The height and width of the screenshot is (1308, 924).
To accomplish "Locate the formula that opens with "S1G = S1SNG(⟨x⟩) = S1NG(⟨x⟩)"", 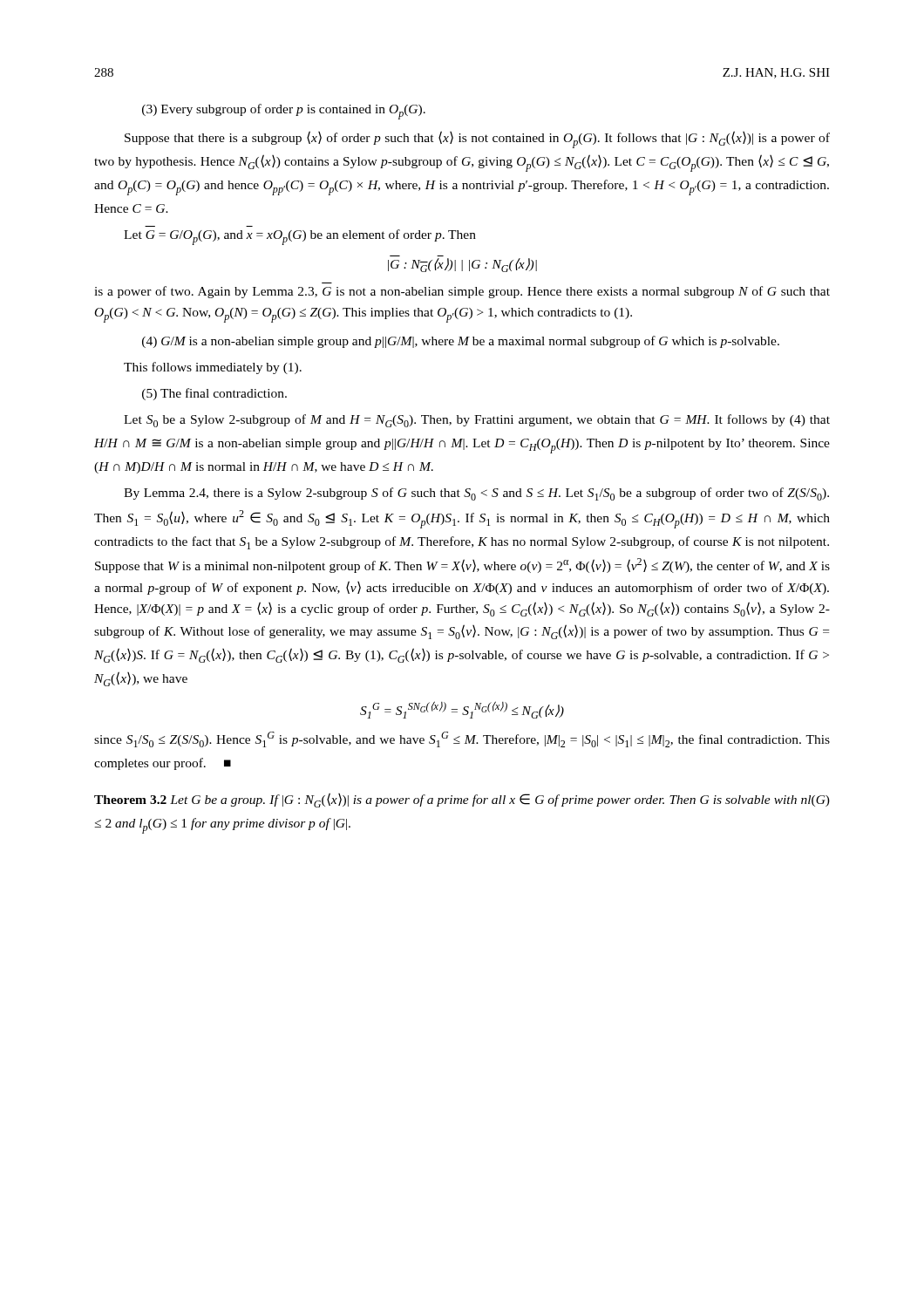I will (462, 711).
